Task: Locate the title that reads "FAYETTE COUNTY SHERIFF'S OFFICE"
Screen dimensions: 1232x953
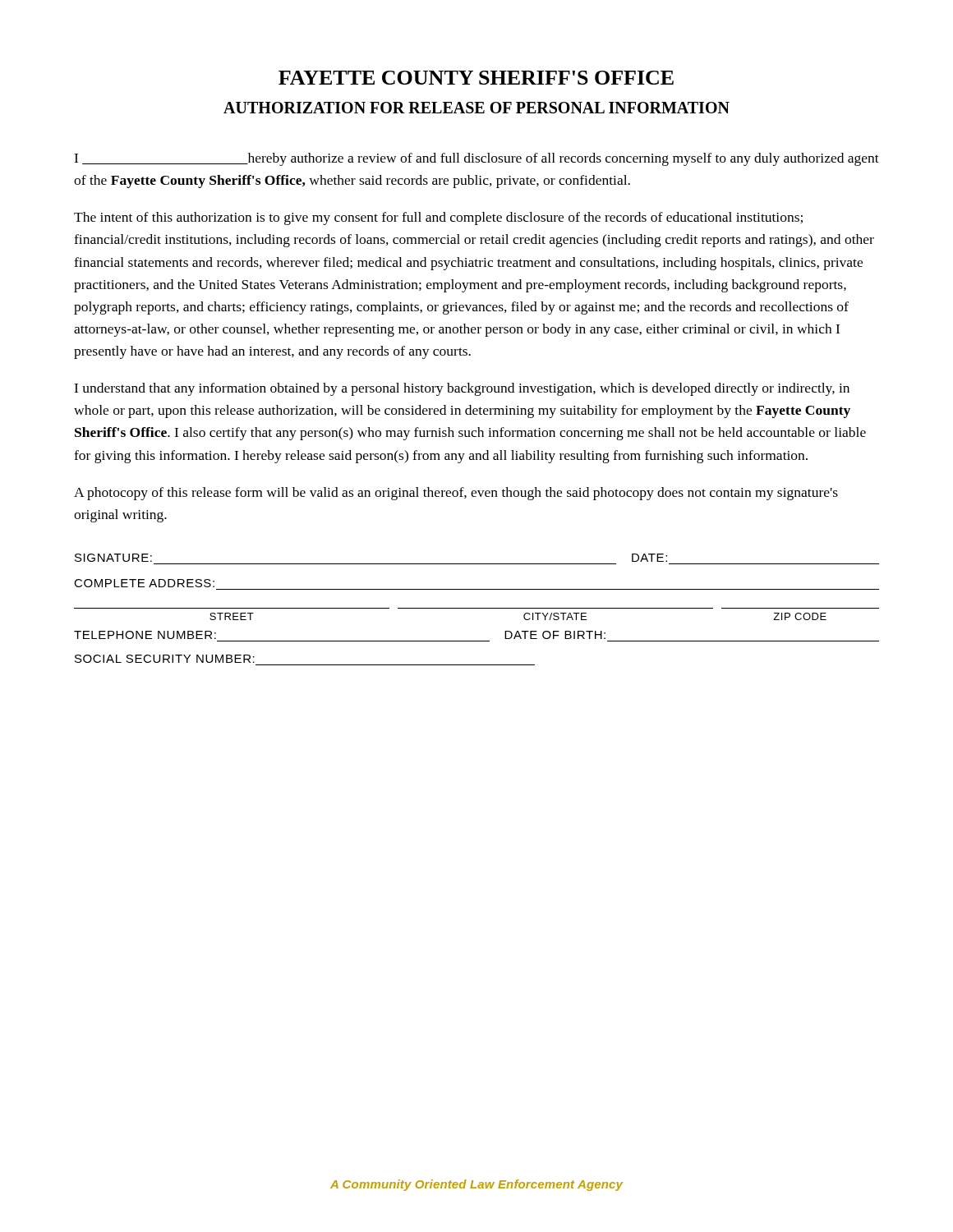Action: coord(476,78)
